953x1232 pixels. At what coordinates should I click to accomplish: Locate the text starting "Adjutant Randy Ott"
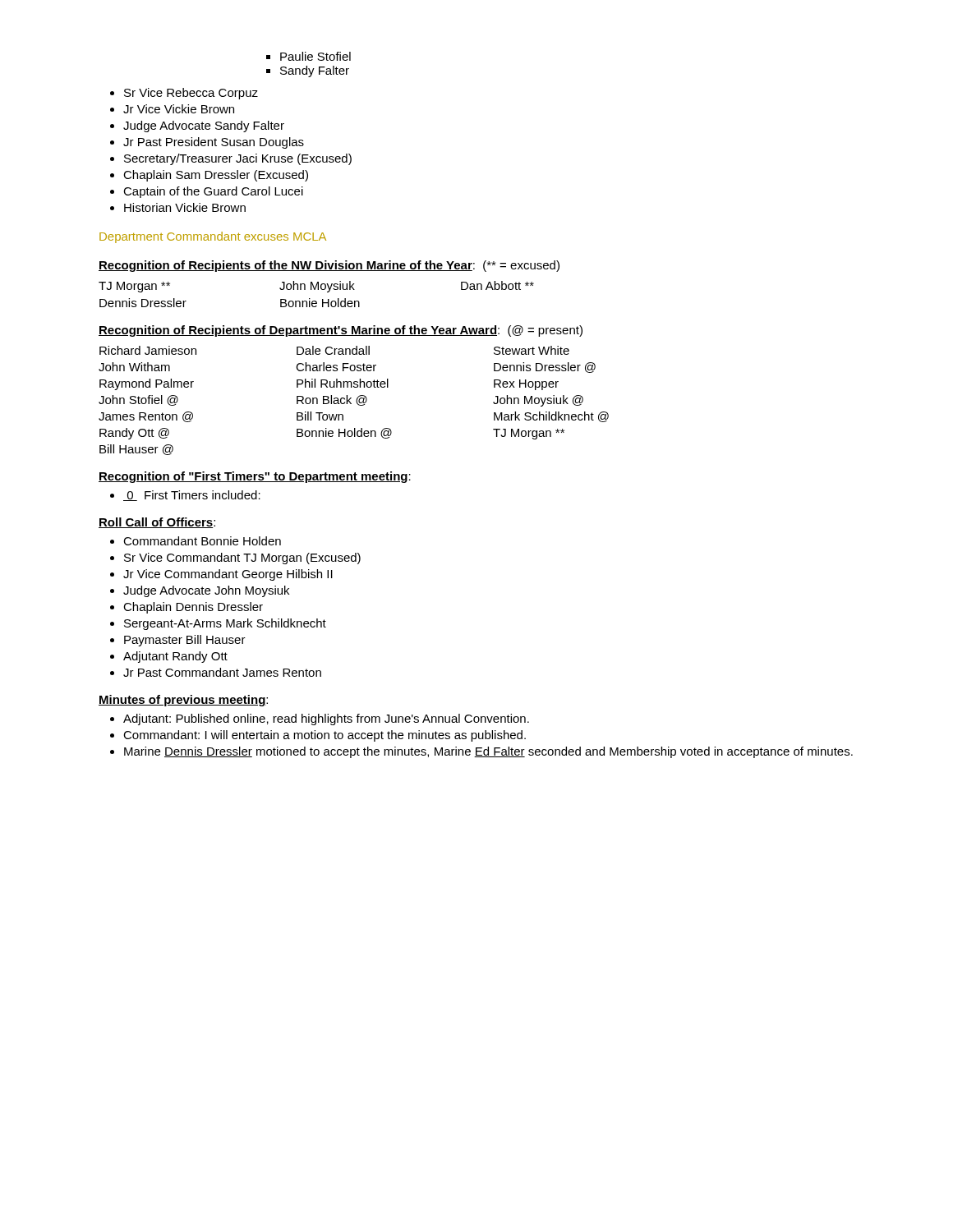click(169, 657)
